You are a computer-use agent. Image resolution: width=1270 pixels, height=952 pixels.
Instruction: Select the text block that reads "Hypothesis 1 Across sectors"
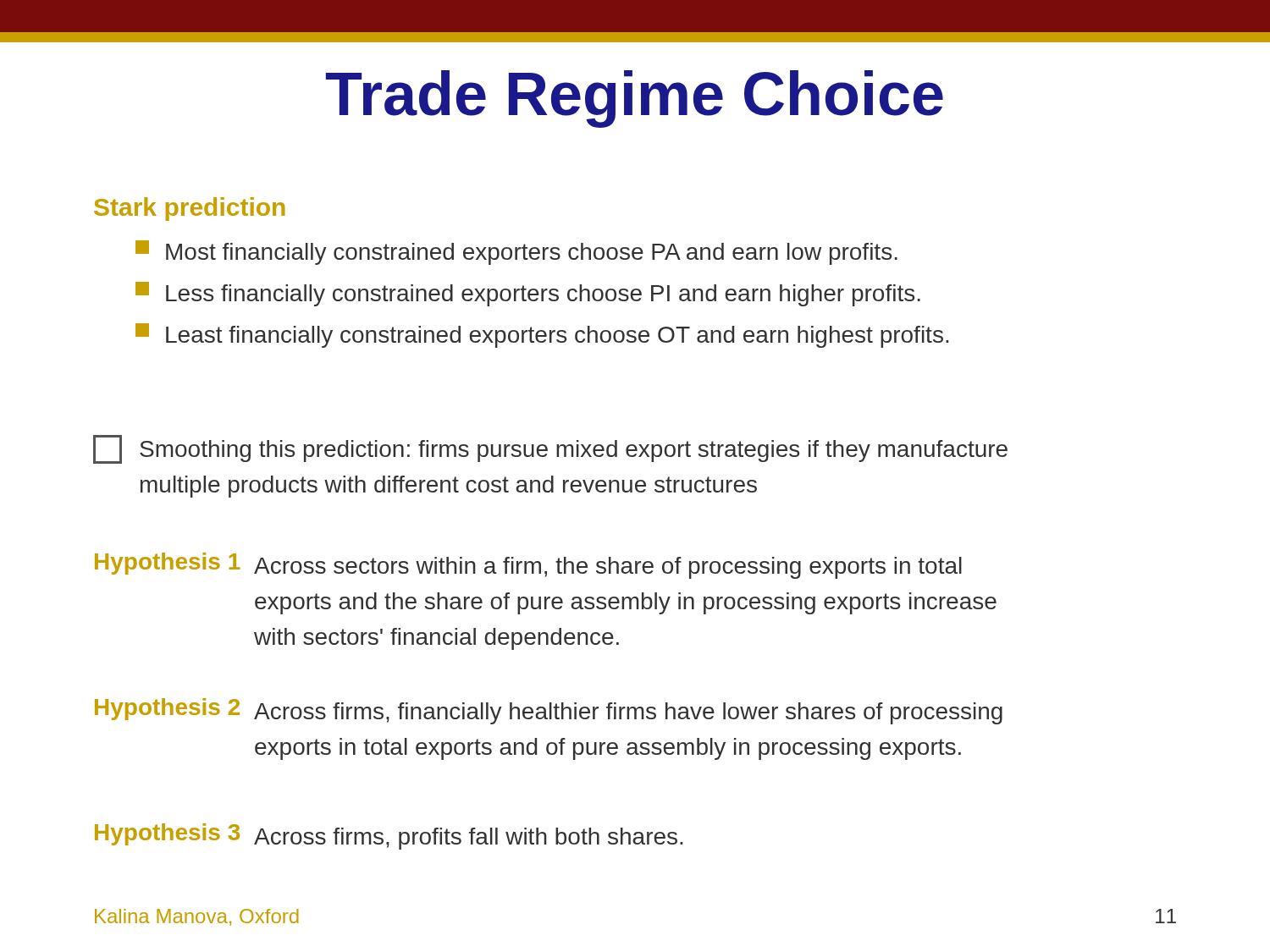pyautogui.click(x=545, y=602)
